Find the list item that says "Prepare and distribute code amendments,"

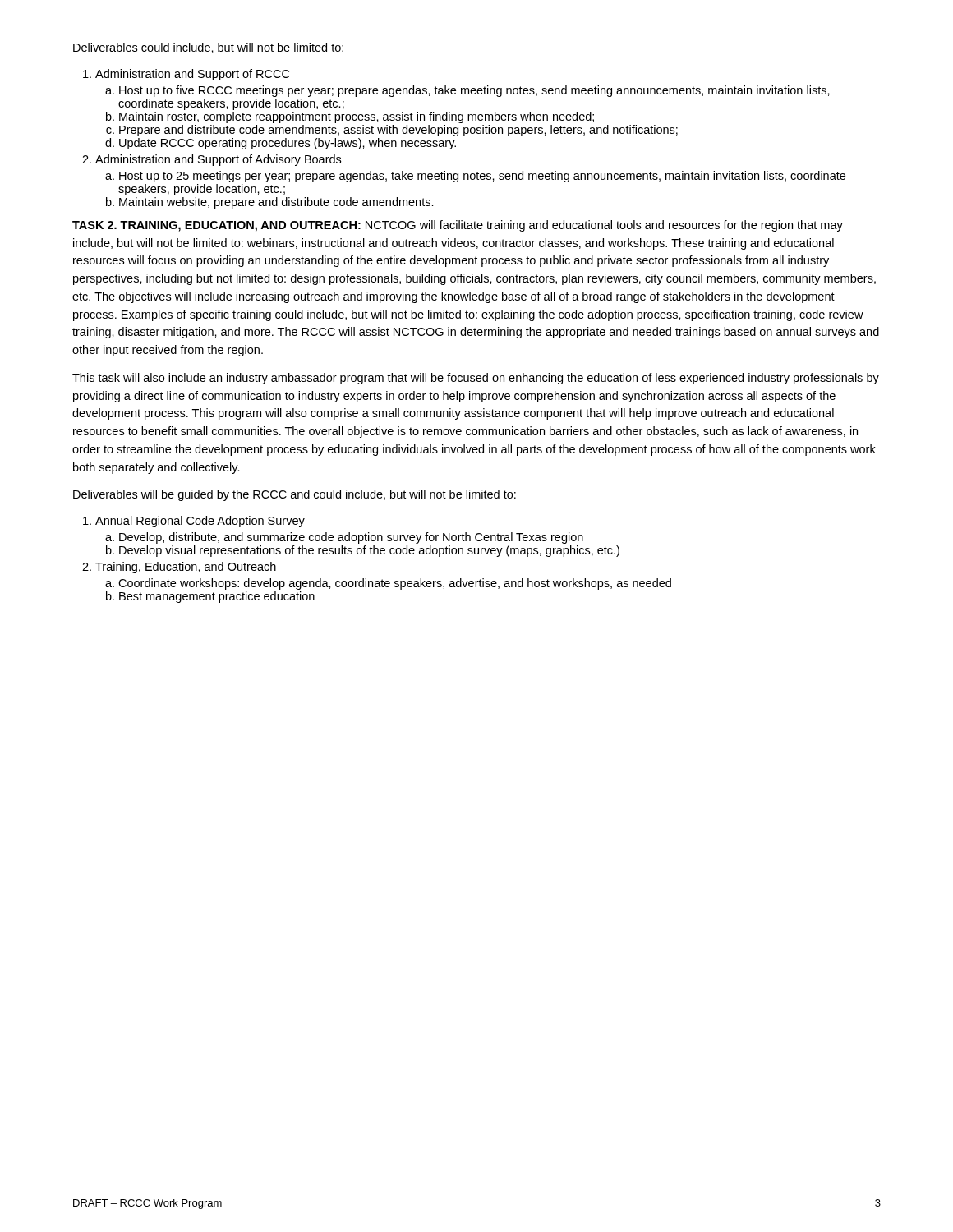[x=499, y=130]
